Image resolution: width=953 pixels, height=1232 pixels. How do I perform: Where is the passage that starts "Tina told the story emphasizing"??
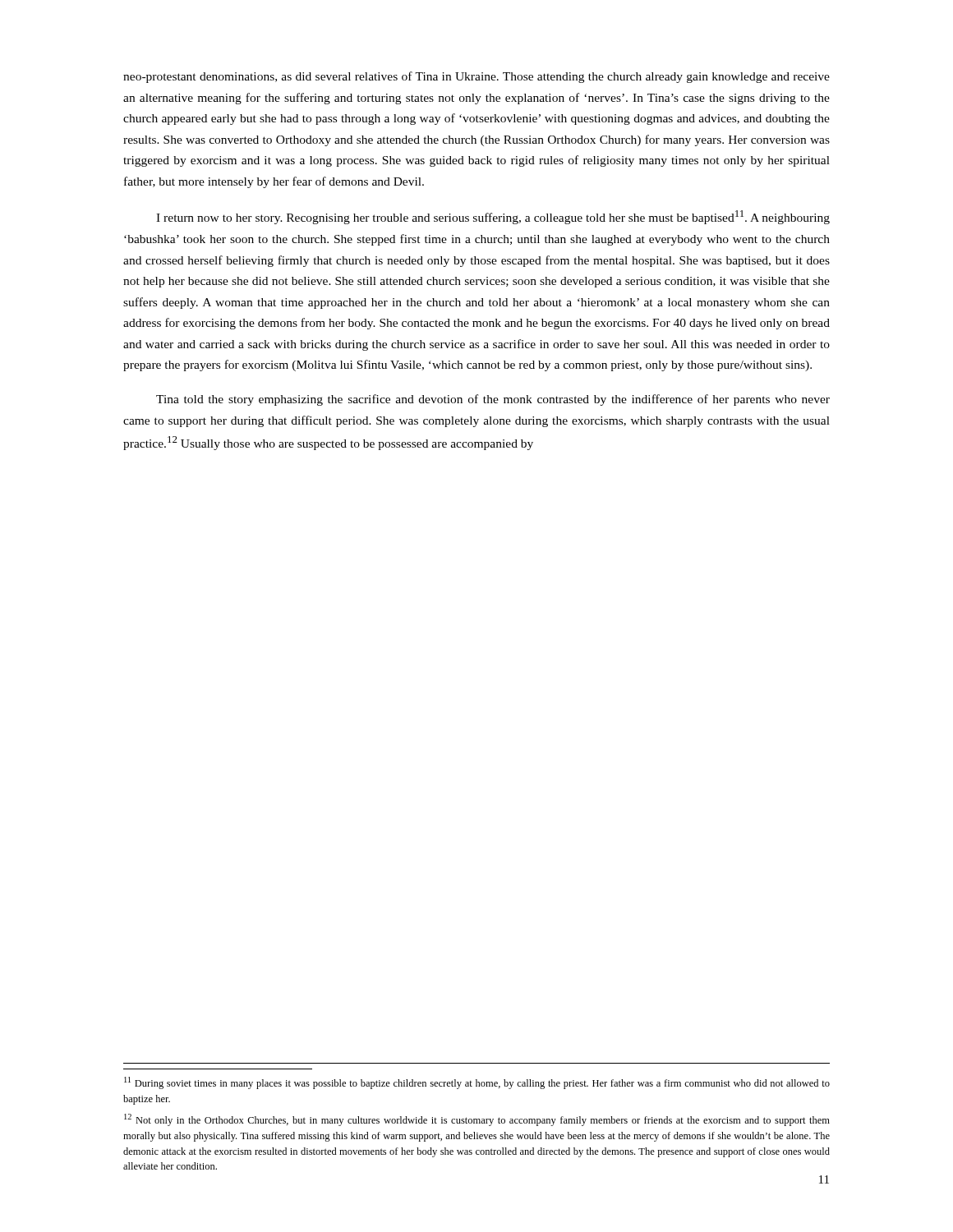click(476, 421)
